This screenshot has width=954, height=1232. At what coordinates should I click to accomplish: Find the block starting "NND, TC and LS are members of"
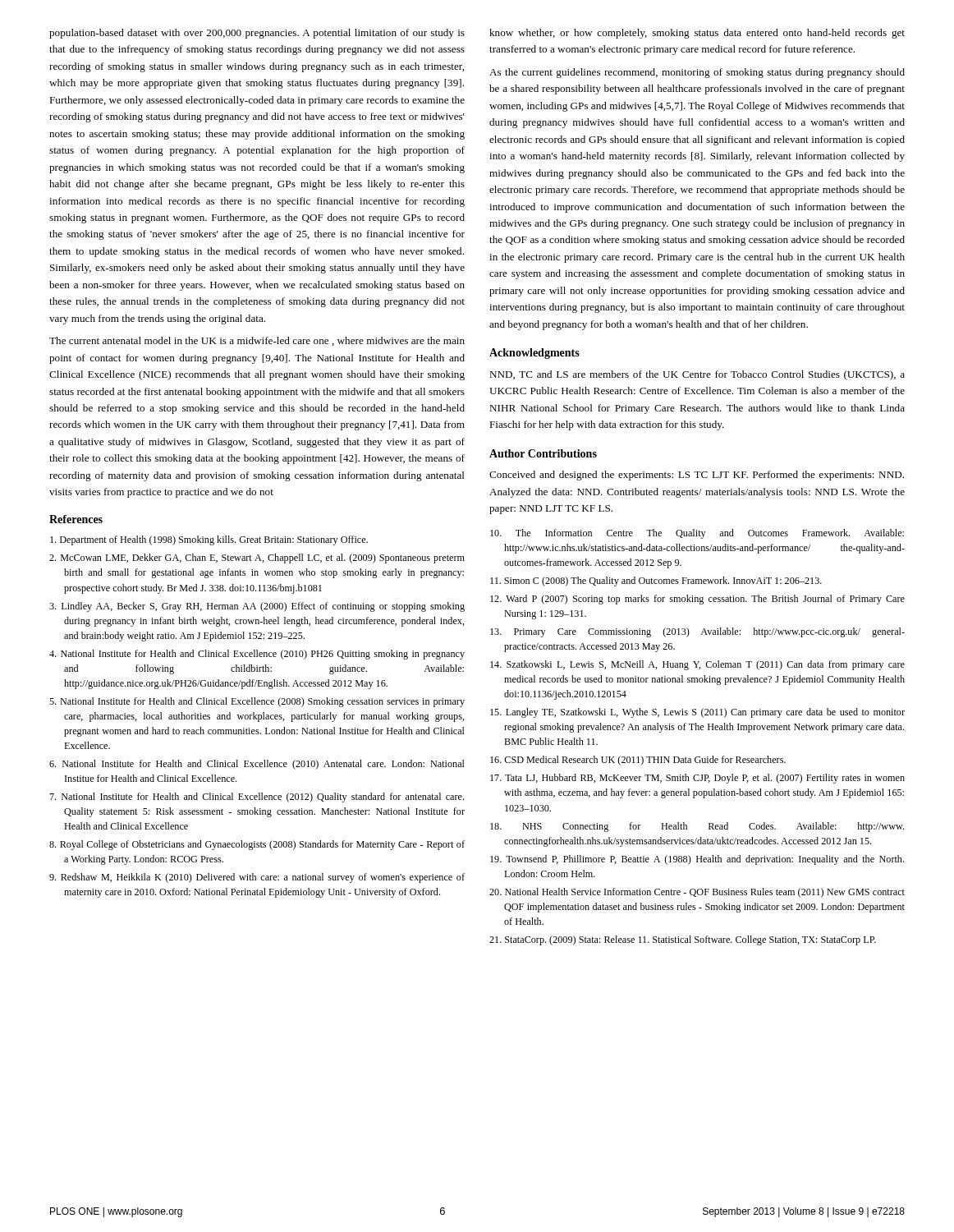pyautogui.click(x=697, y=400)
